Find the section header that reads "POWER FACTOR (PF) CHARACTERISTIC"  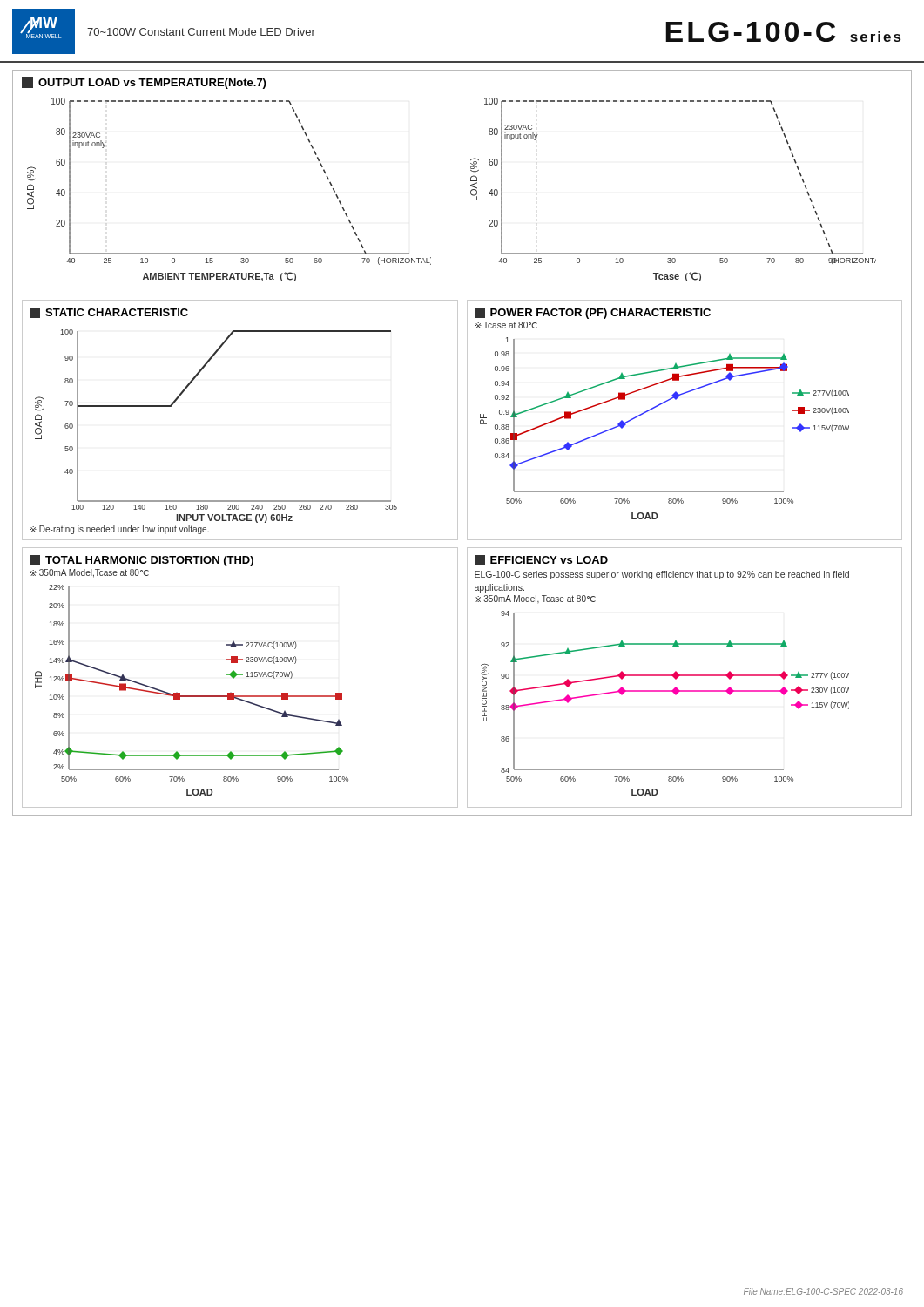[x=593, y=312]
